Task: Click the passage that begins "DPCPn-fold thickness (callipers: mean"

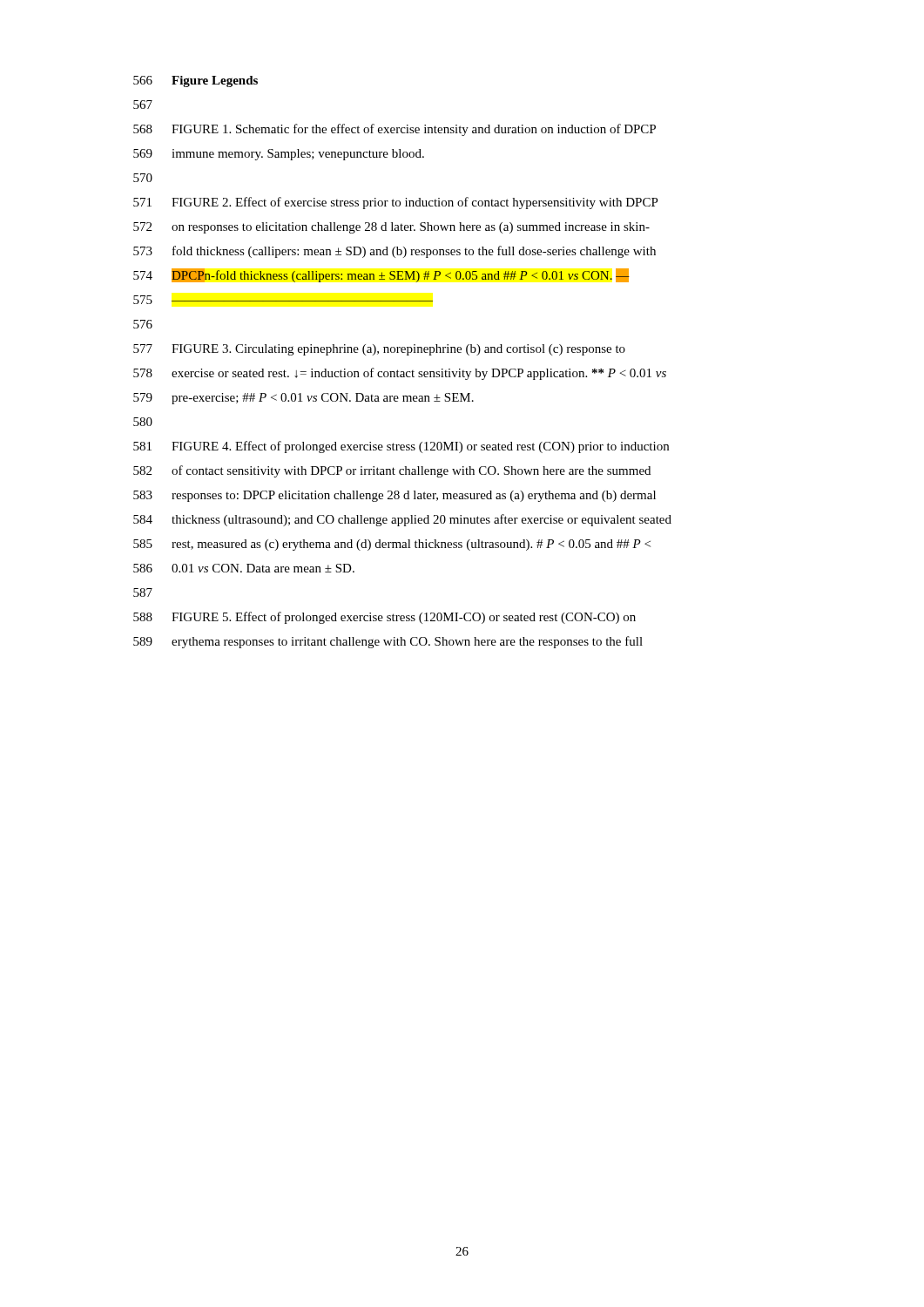Action: coord(400,275)
